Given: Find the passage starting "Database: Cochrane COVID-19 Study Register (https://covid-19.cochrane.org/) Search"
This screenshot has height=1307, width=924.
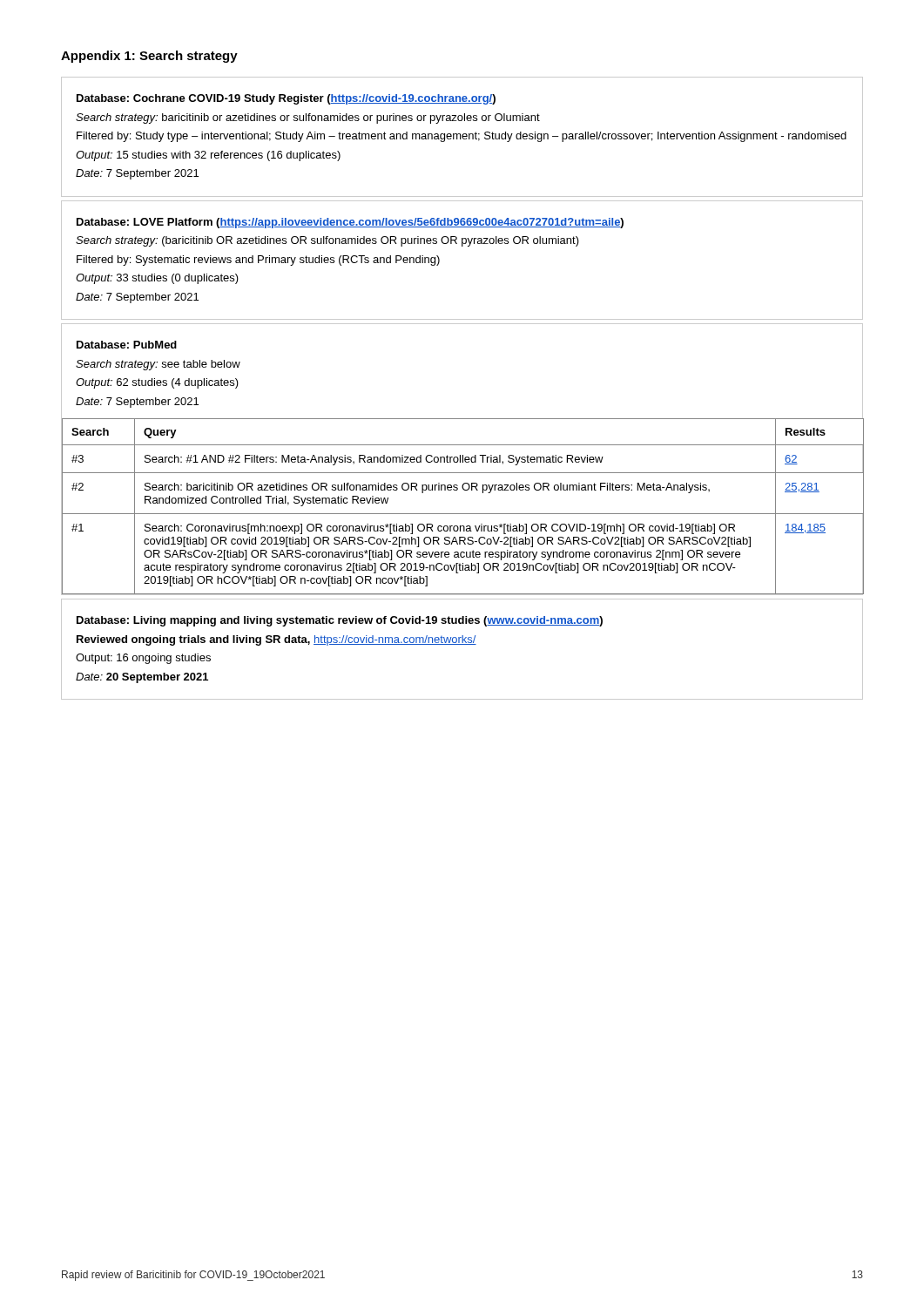Looking at the screenshot, I should coord(462,136).
